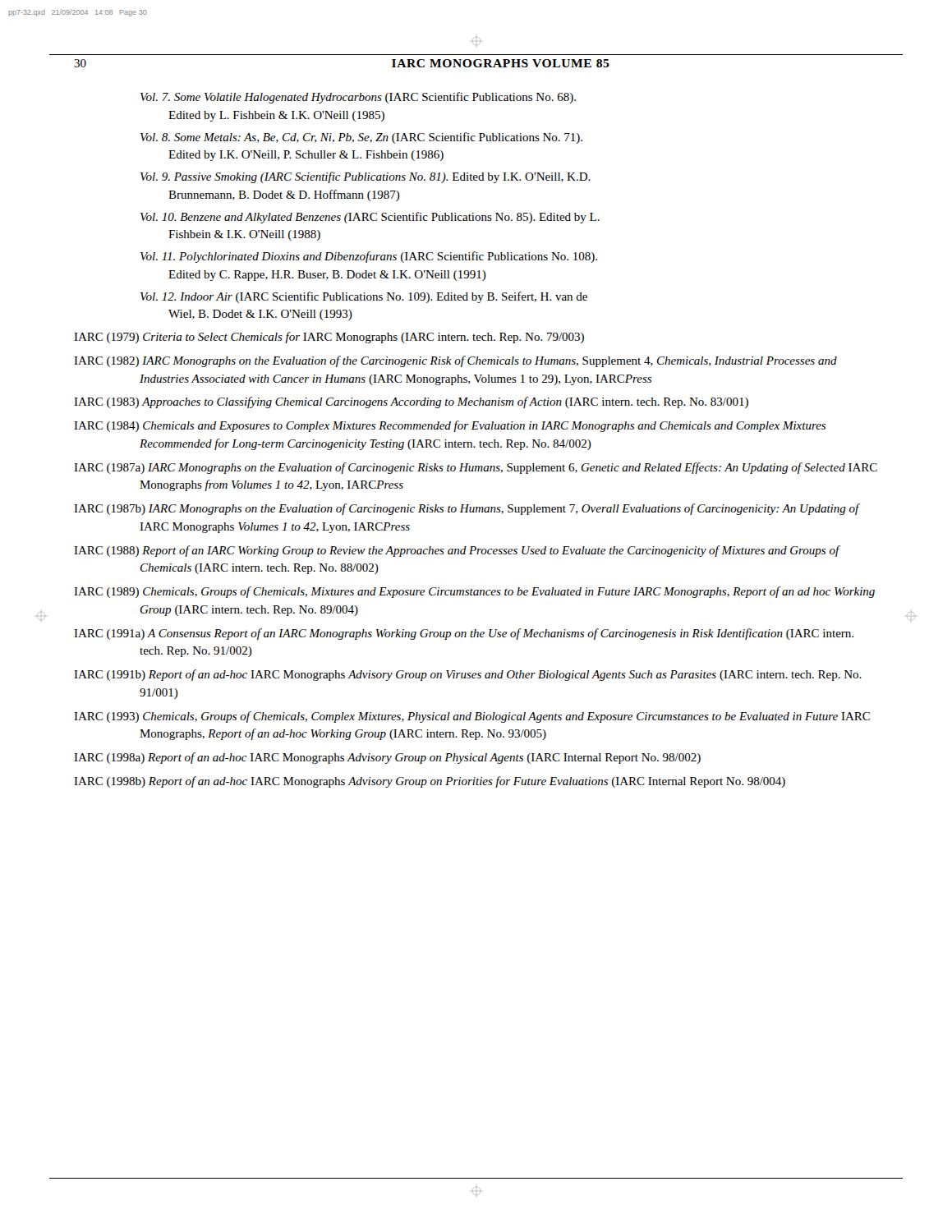Viewport: 952px width, 1232px height.
Task: Click on the list item that reads "IARC (1984) Chemicals"
Action: point(450,434)
